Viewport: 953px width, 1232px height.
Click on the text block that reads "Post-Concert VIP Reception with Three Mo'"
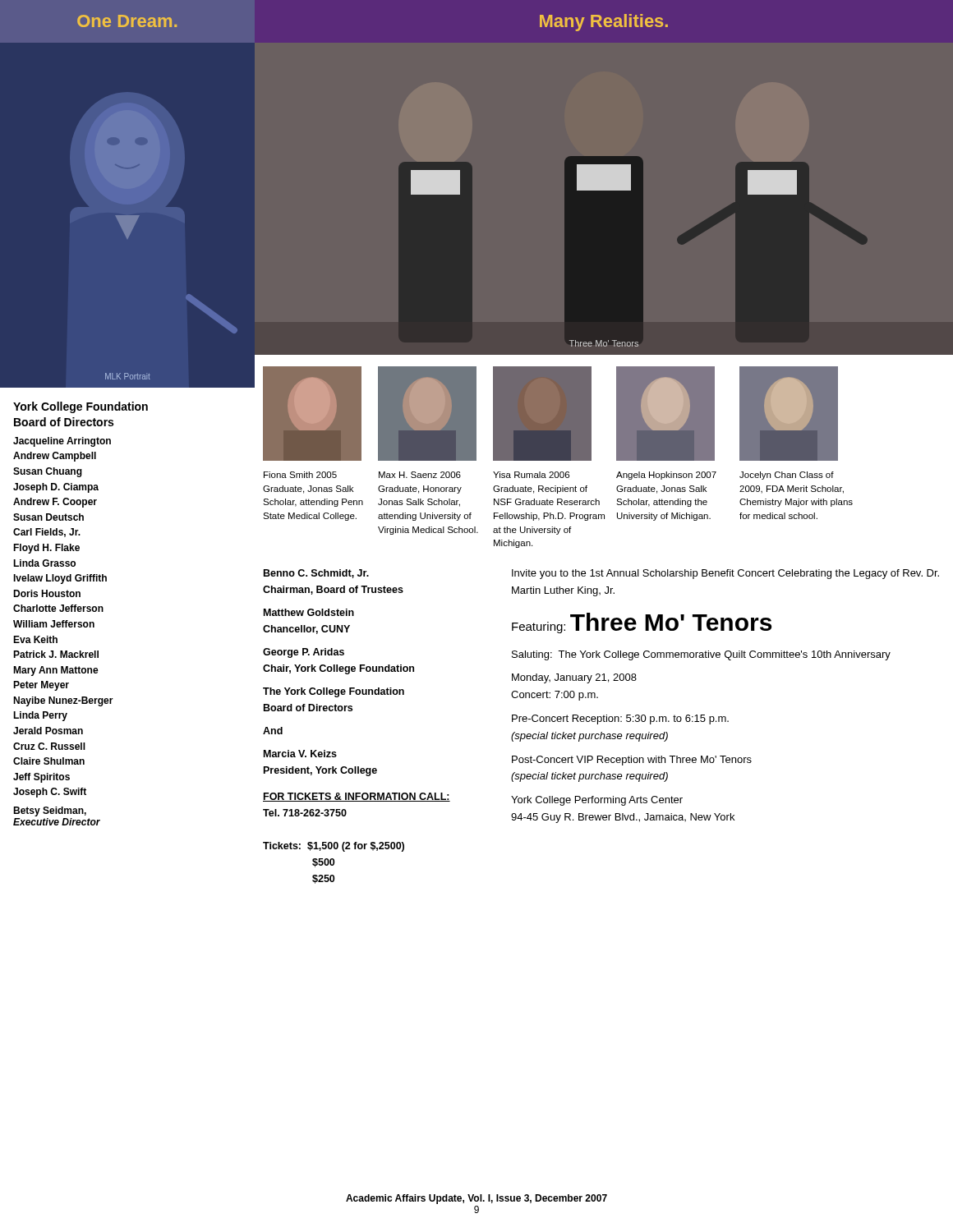(631, 768)
